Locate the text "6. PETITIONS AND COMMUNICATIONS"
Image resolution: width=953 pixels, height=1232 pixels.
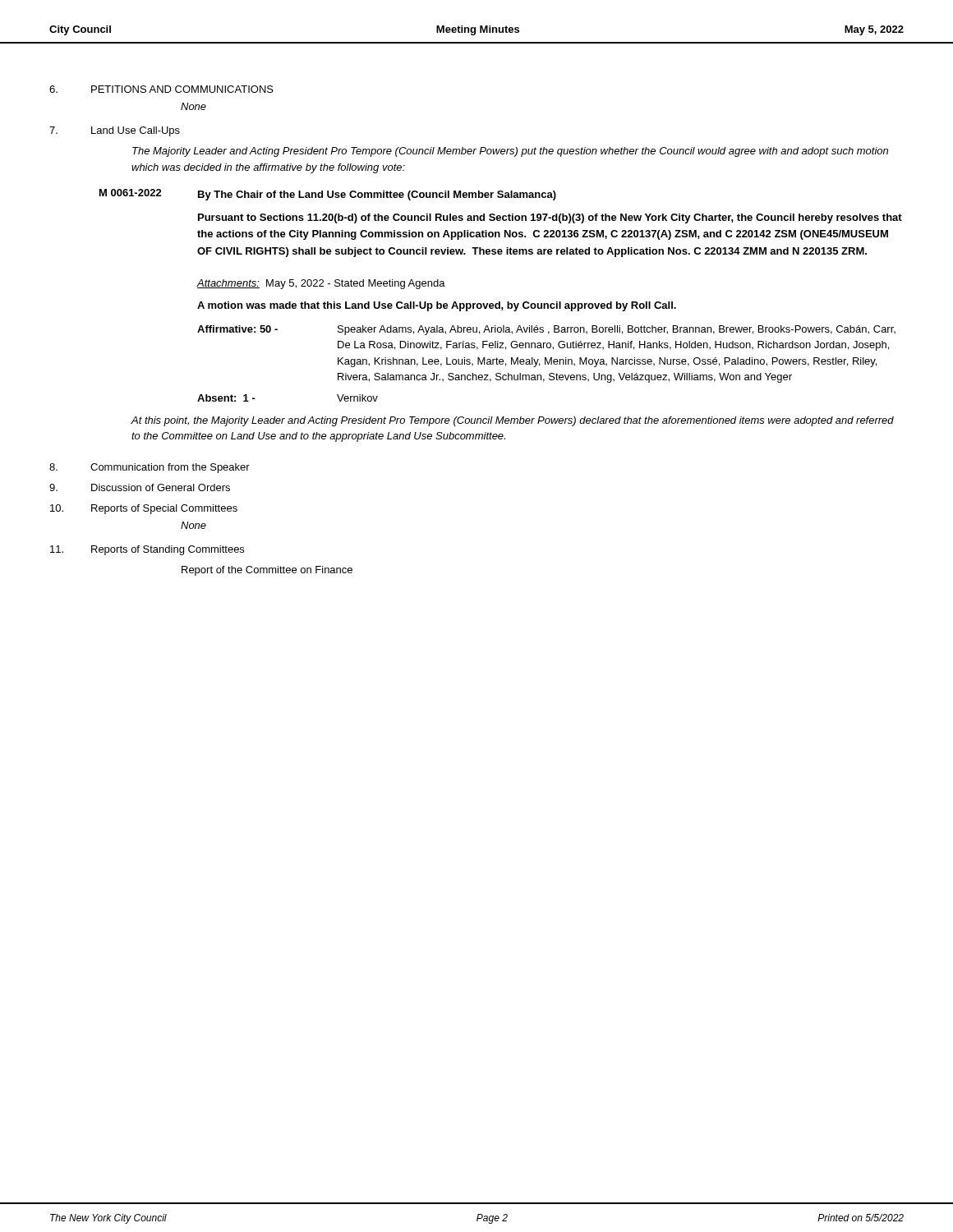pyautogui.click(x=161, y=89)
